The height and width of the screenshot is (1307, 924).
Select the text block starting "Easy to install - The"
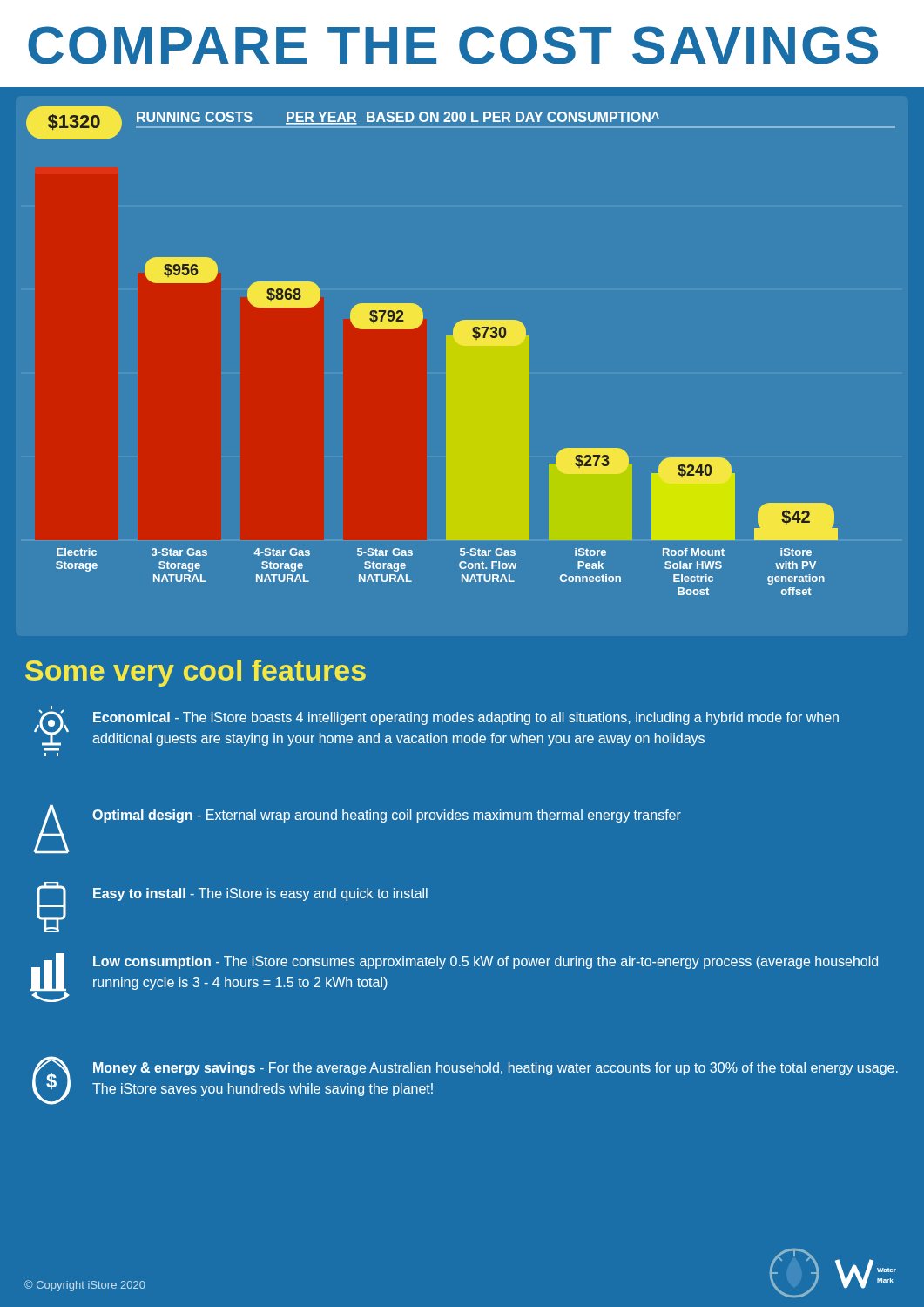226,907
